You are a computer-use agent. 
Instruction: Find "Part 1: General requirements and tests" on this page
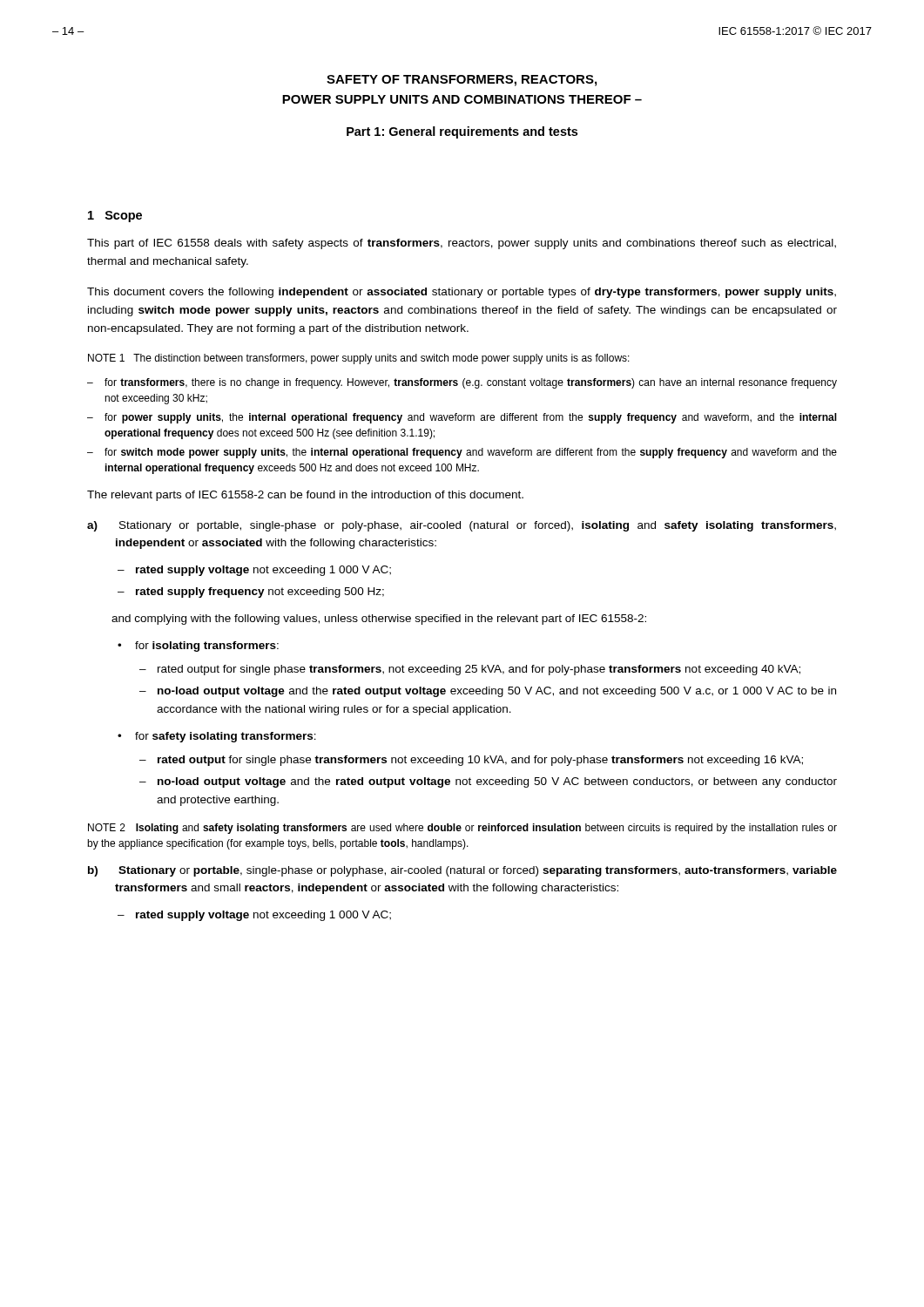462,132
